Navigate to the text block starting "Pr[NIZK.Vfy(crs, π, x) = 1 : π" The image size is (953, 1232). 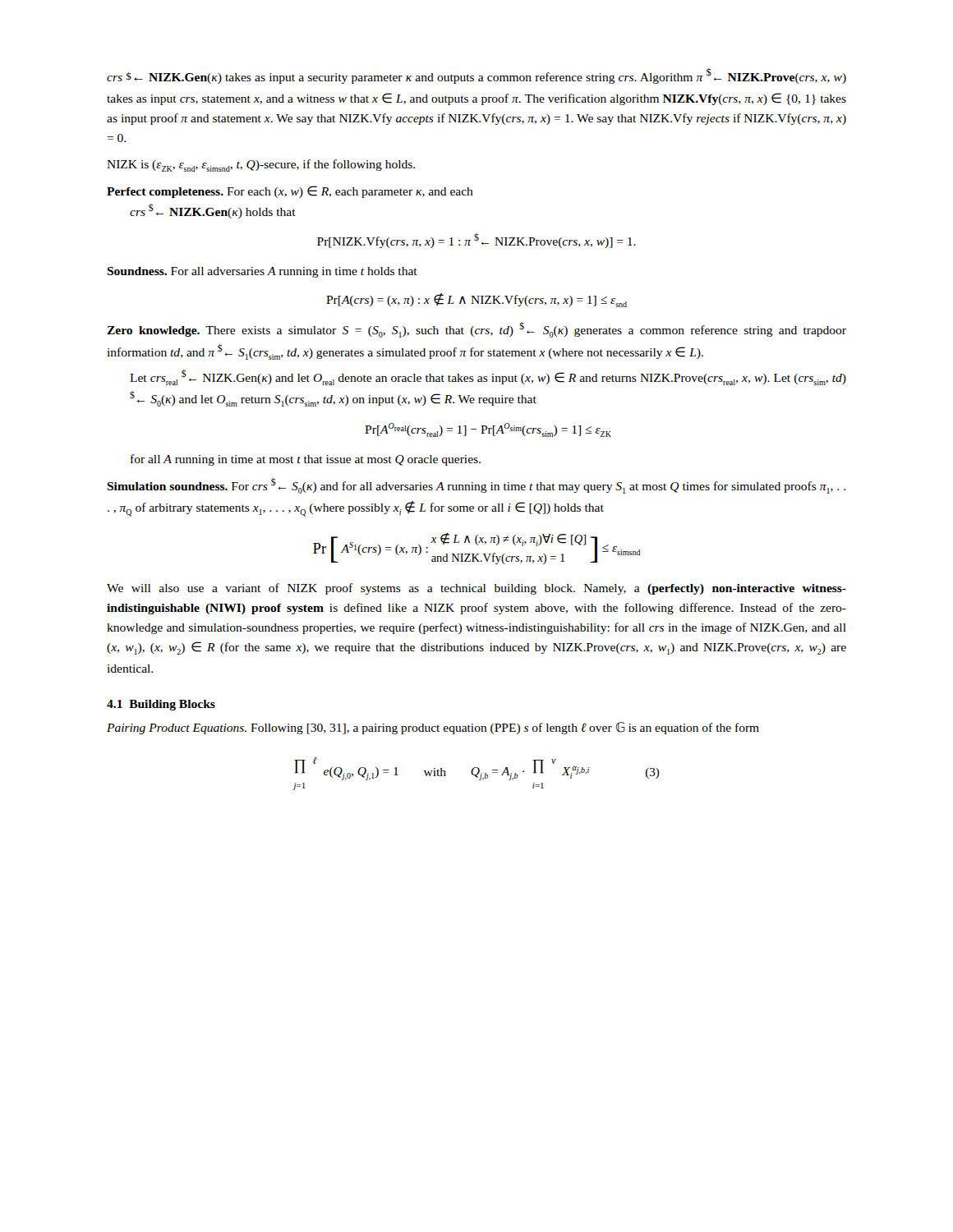pyautogui.click(x=476, y=241)
